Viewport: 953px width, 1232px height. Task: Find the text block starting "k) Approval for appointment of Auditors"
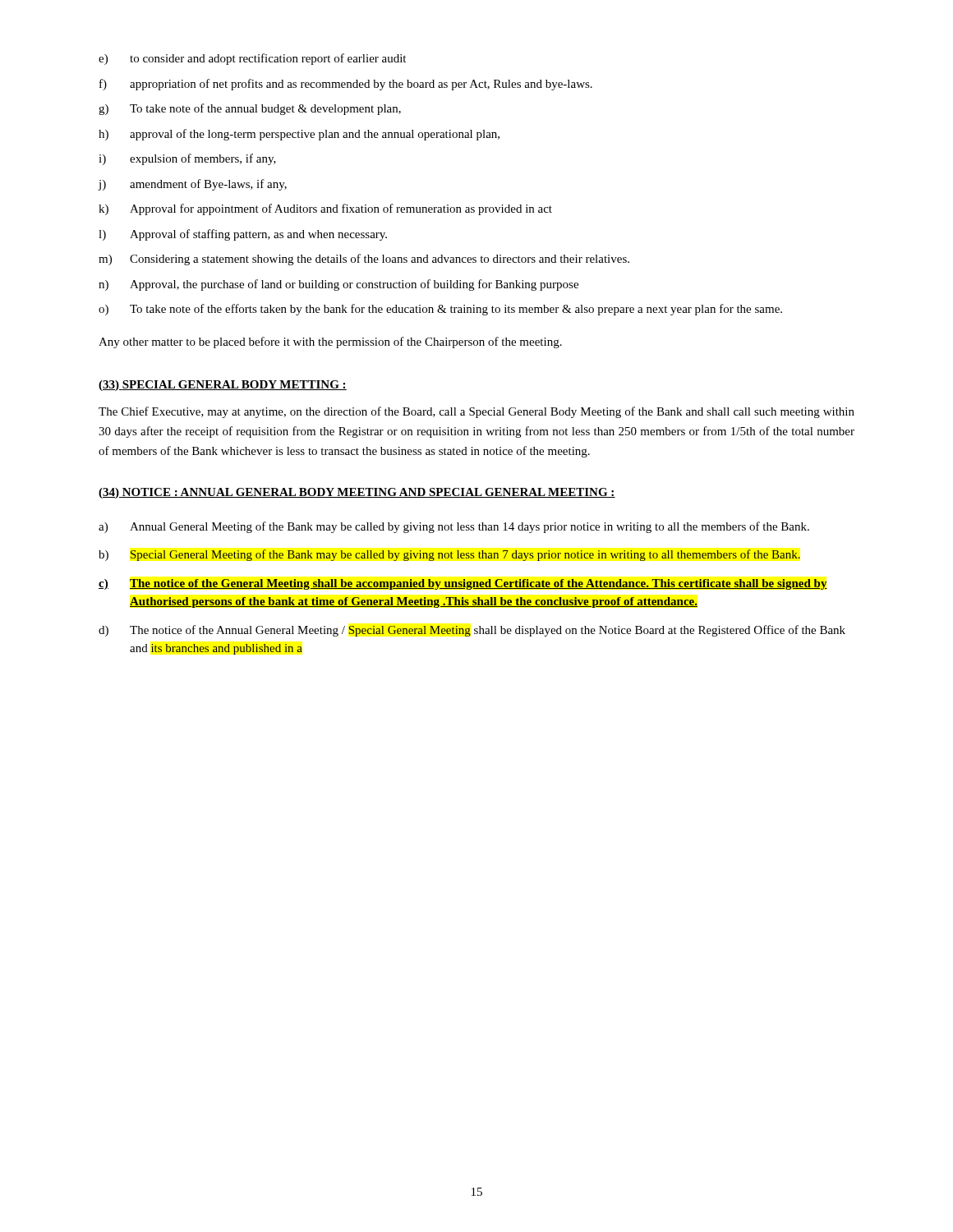tap(476, 209)
